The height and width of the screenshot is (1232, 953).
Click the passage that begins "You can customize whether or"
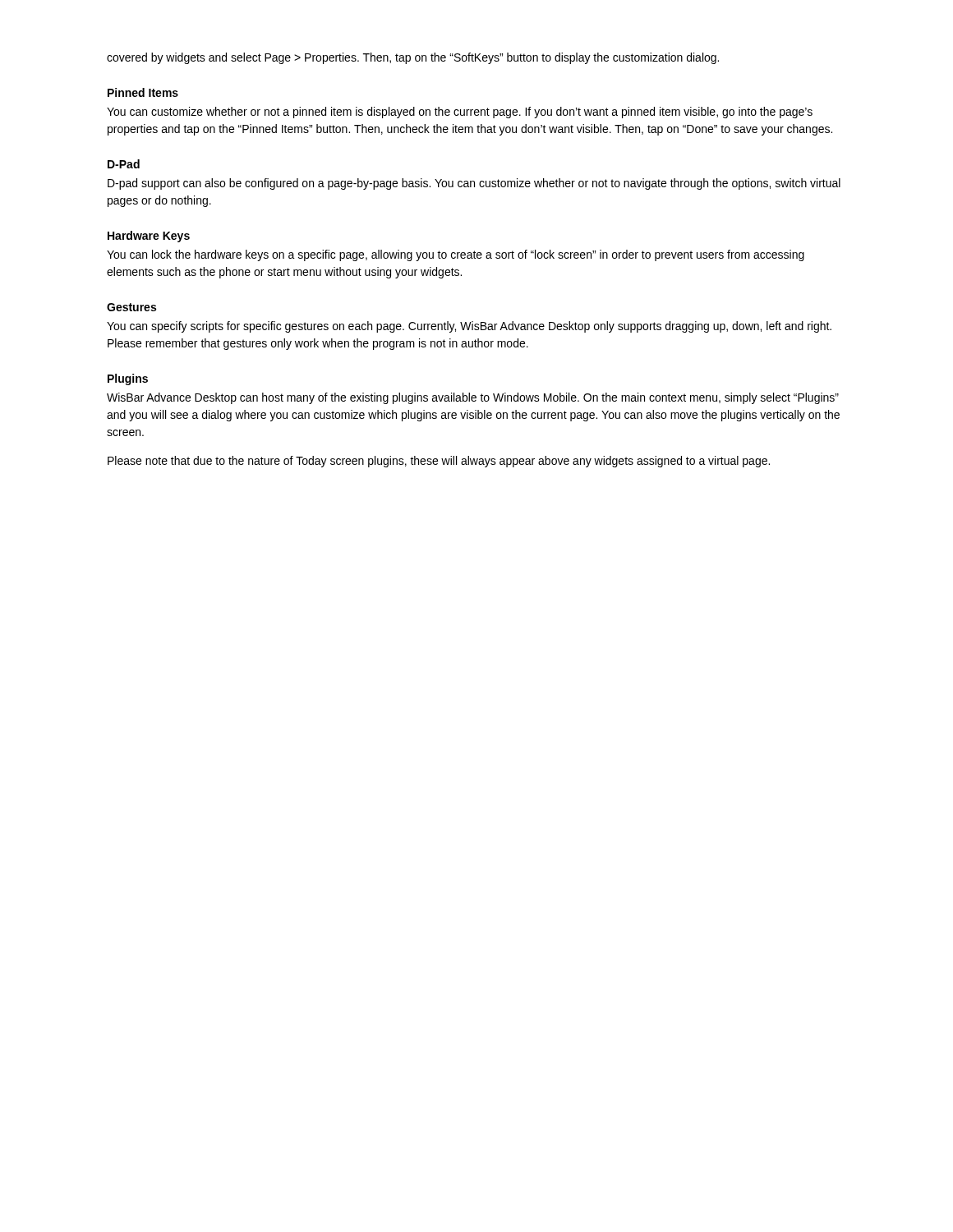[470, 120]
